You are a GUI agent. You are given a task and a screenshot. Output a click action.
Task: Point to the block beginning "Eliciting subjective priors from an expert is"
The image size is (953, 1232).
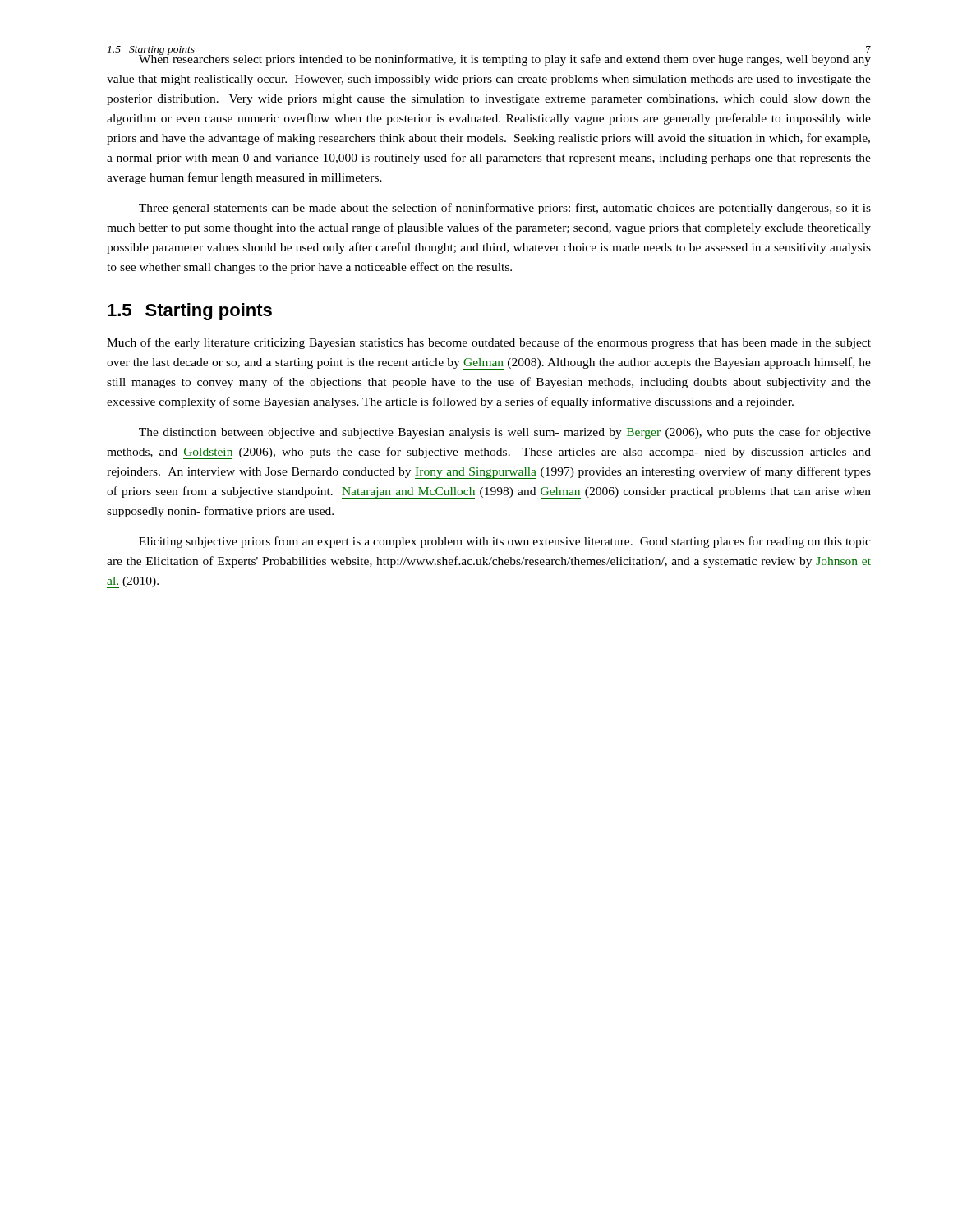pos(489,561)
